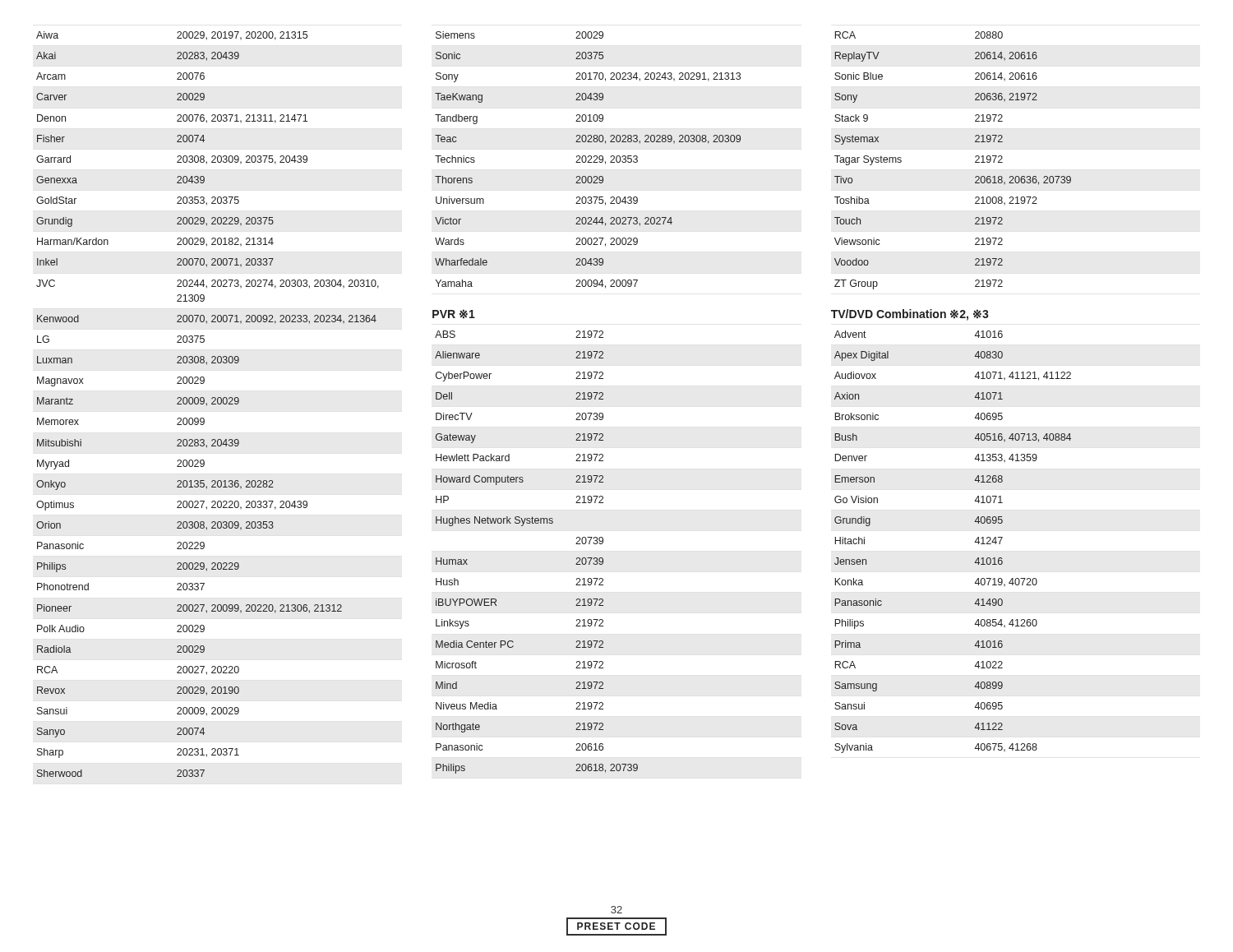The width and height of the screenshot is (1233, 952).
Task: Select the section header that says "PVR ※1"
Action: [453, 314]
